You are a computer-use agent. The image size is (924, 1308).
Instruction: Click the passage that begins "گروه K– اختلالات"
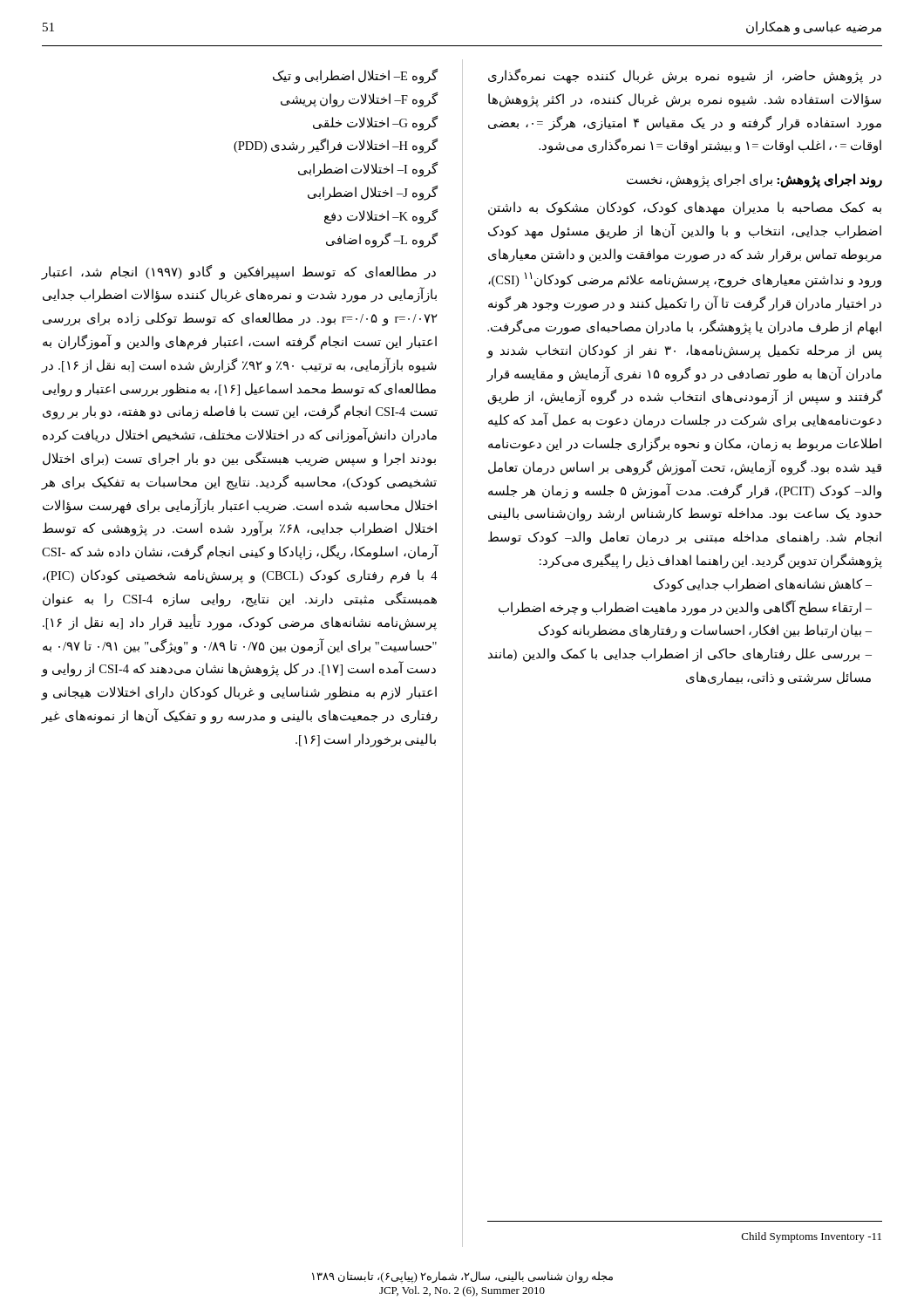click(x=380, y=216)
